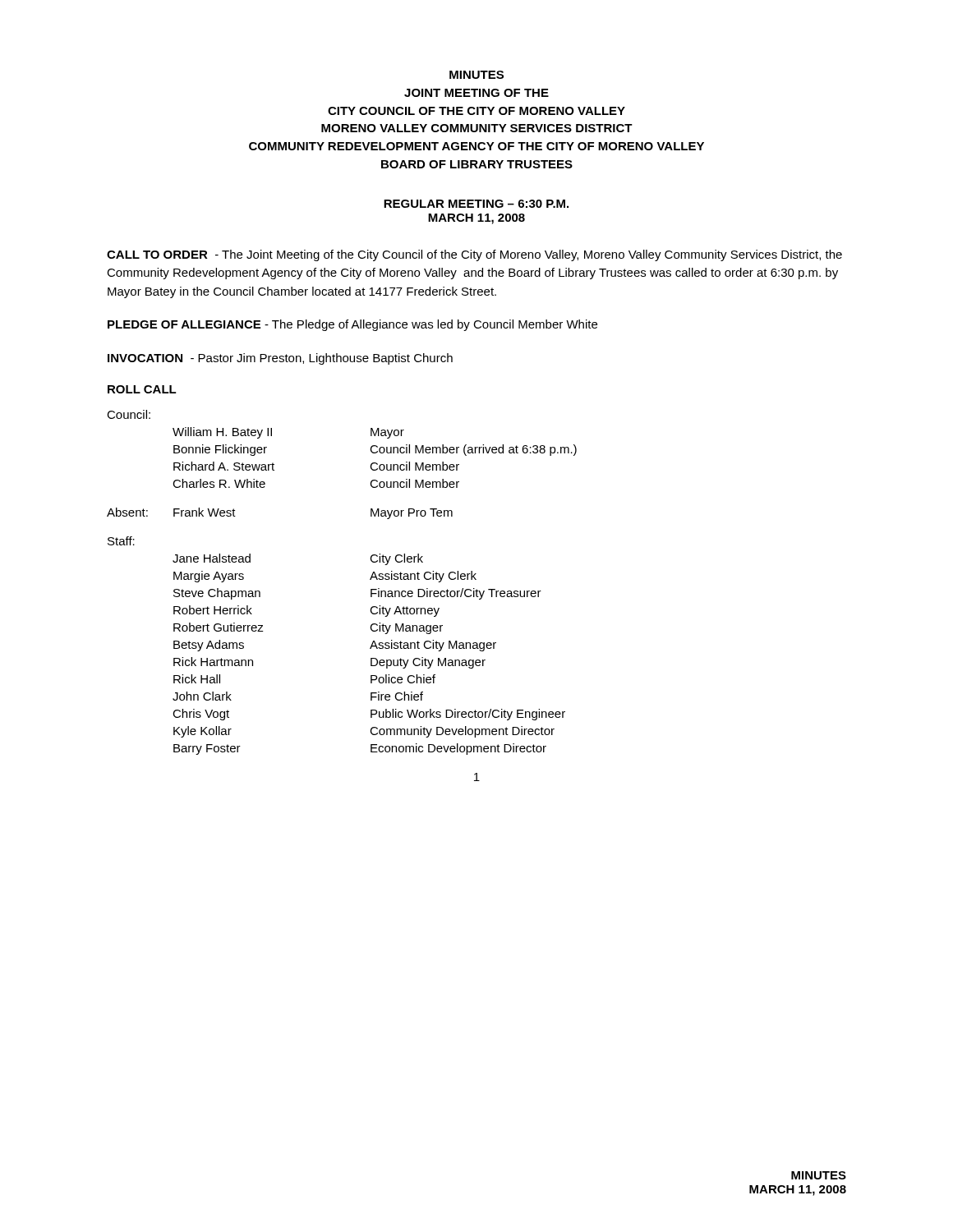Click on the text block containing "CALL TO ORDER -"
The width and height of the screenshot is (953, 1232).
click(475, 272)
